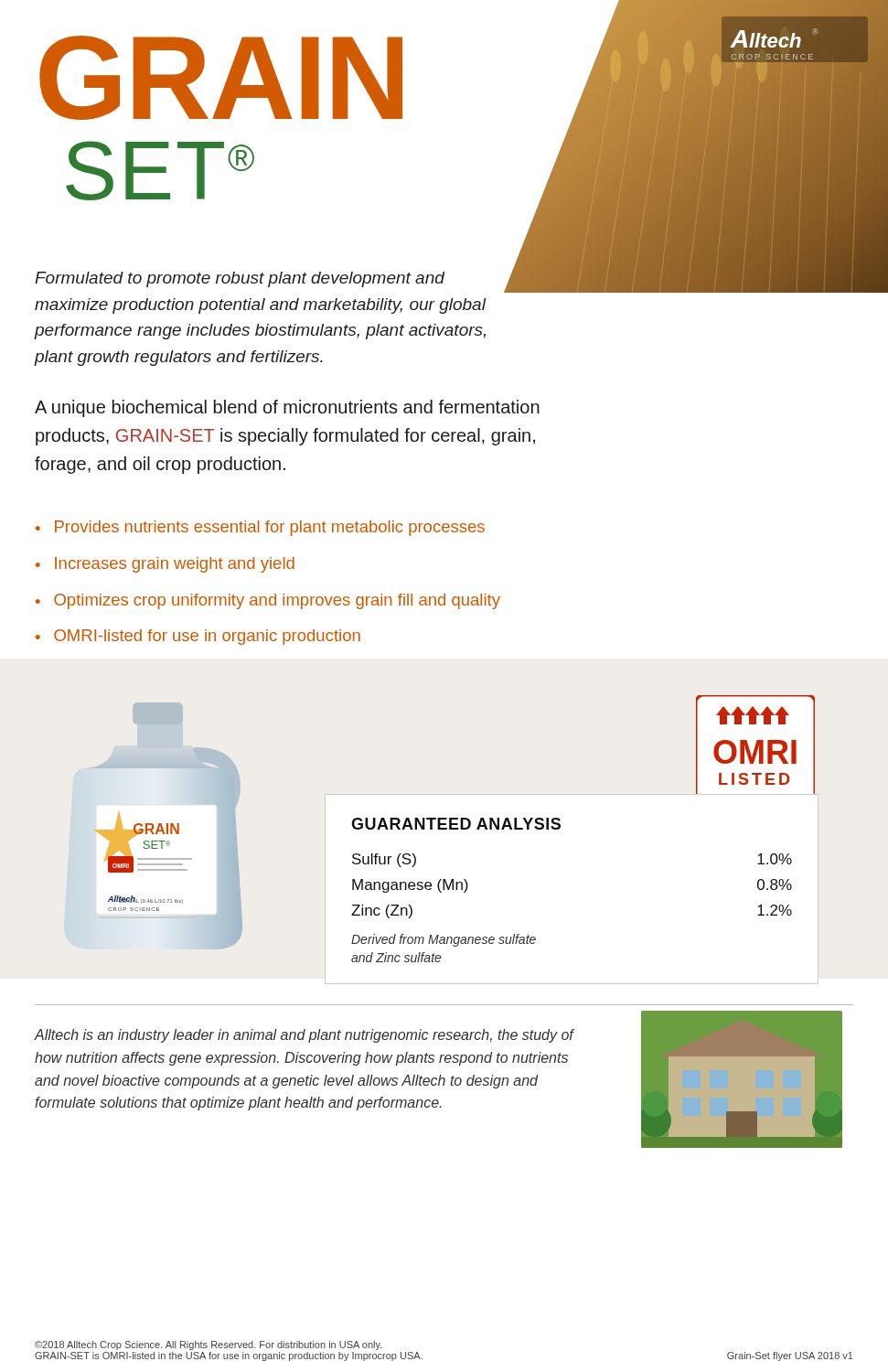Click on the block starting "• Provides nutrients essential for plant"
Viewport: 888px width, 1372px height.
click(x=260, y=528)
